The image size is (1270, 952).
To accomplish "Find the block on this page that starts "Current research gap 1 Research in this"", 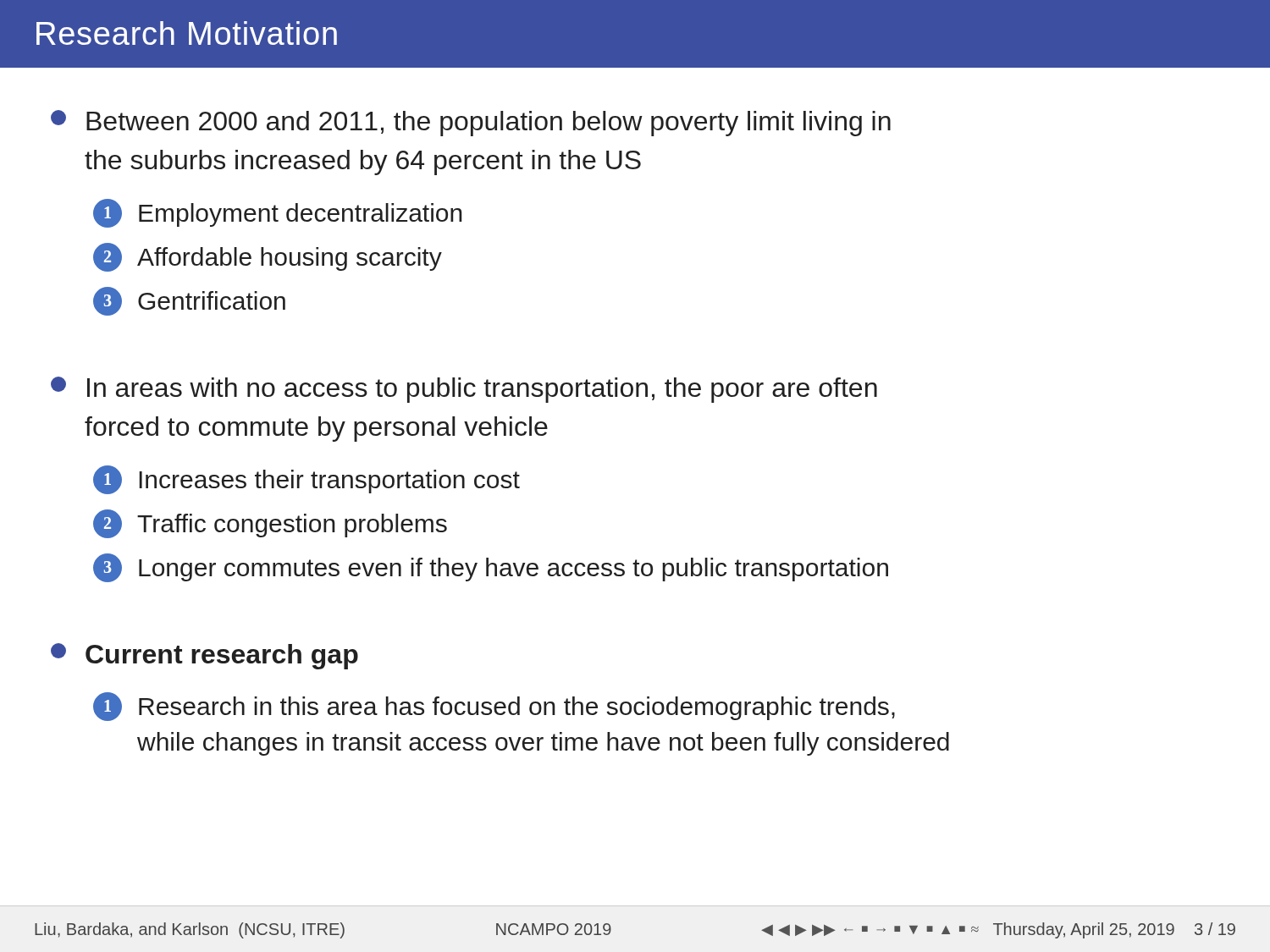I will (501, 701).
